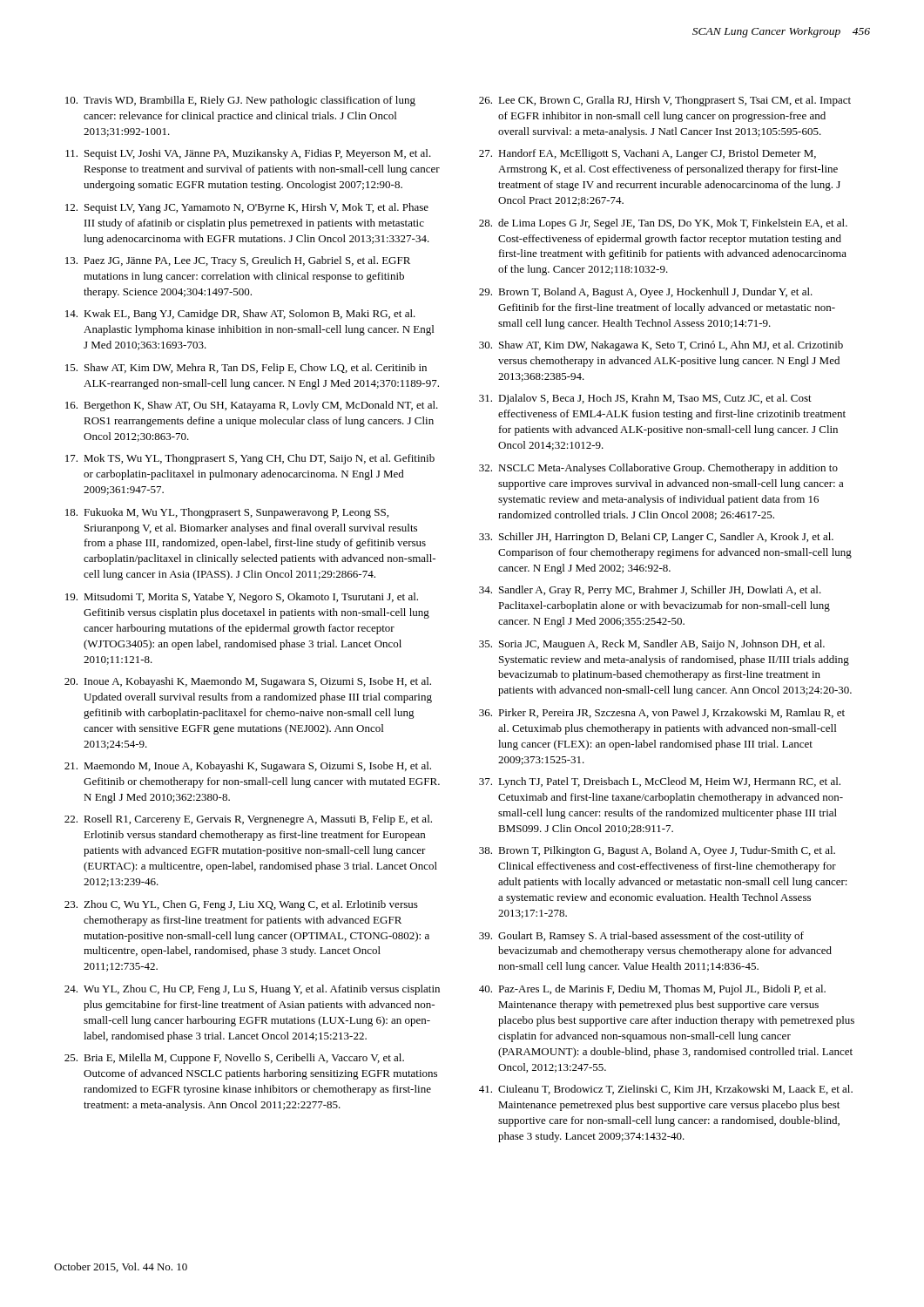Select the list item that reads "25. Bria E, Milella"
The image size is (924, 1307).
(x=247, y=1081)
